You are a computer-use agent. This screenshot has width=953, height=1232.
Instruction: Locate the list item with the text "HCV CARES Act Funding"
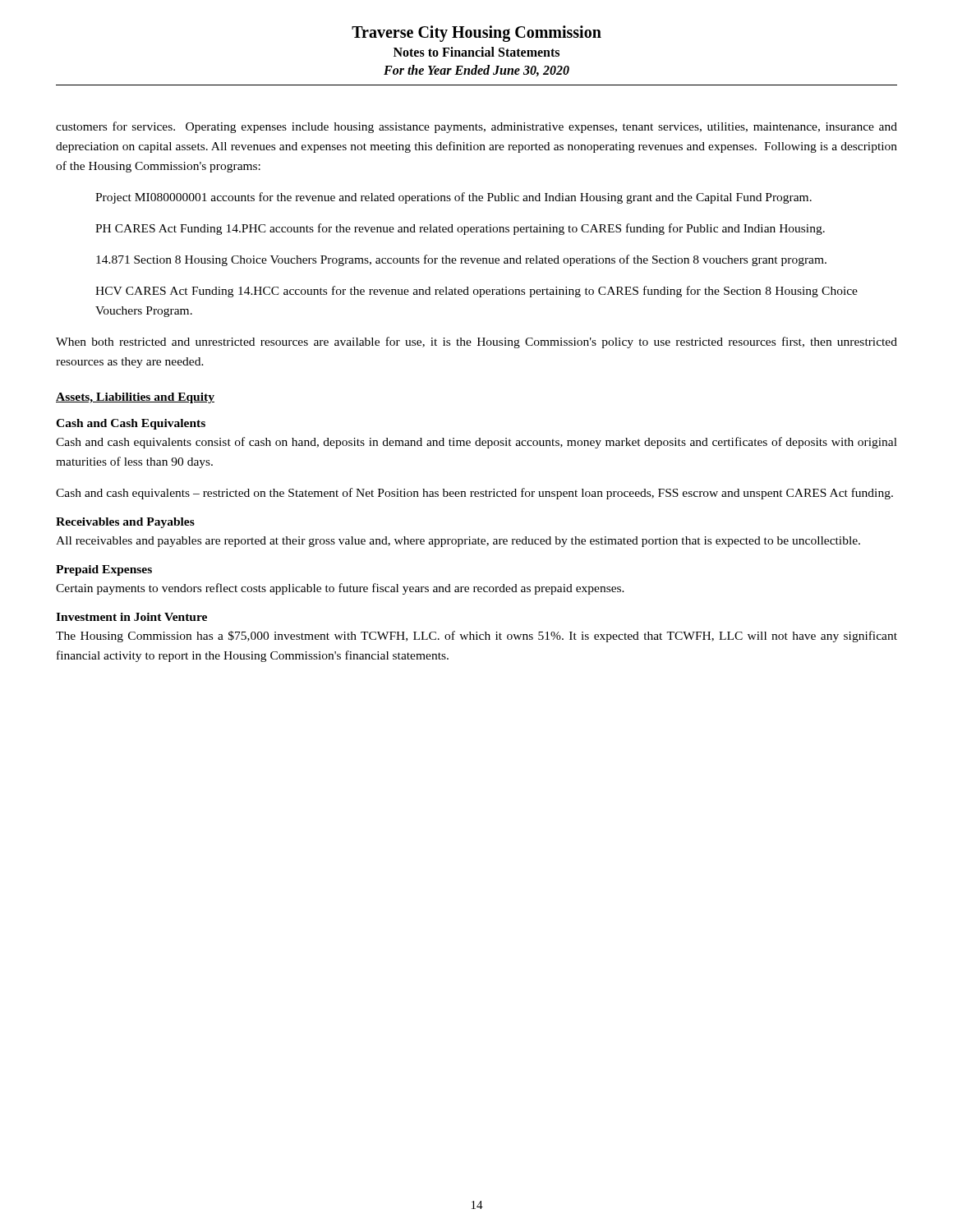(476, 300)
